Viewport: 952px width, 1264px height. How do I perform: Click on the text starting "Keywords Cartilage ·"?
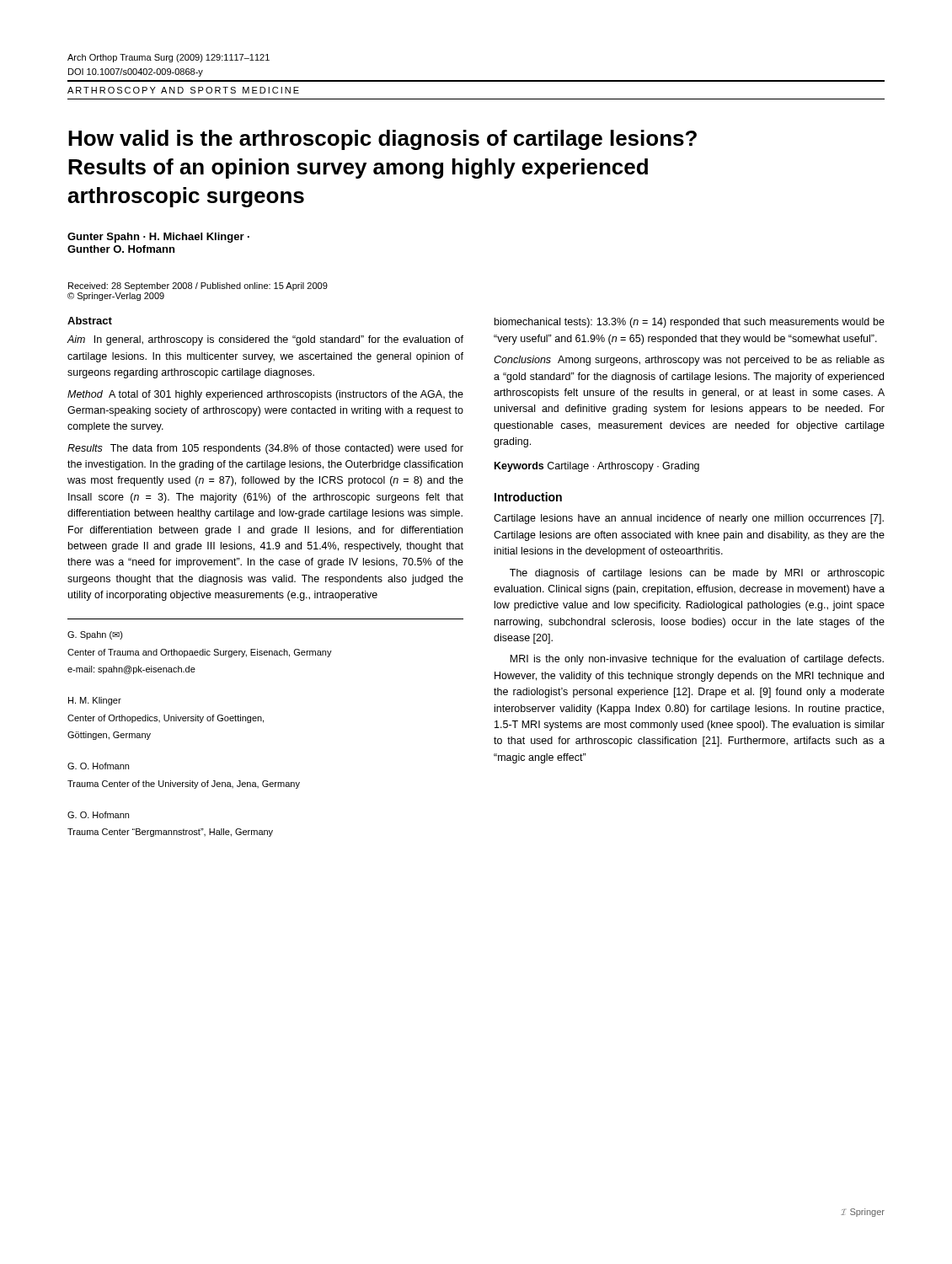[597, 466]
